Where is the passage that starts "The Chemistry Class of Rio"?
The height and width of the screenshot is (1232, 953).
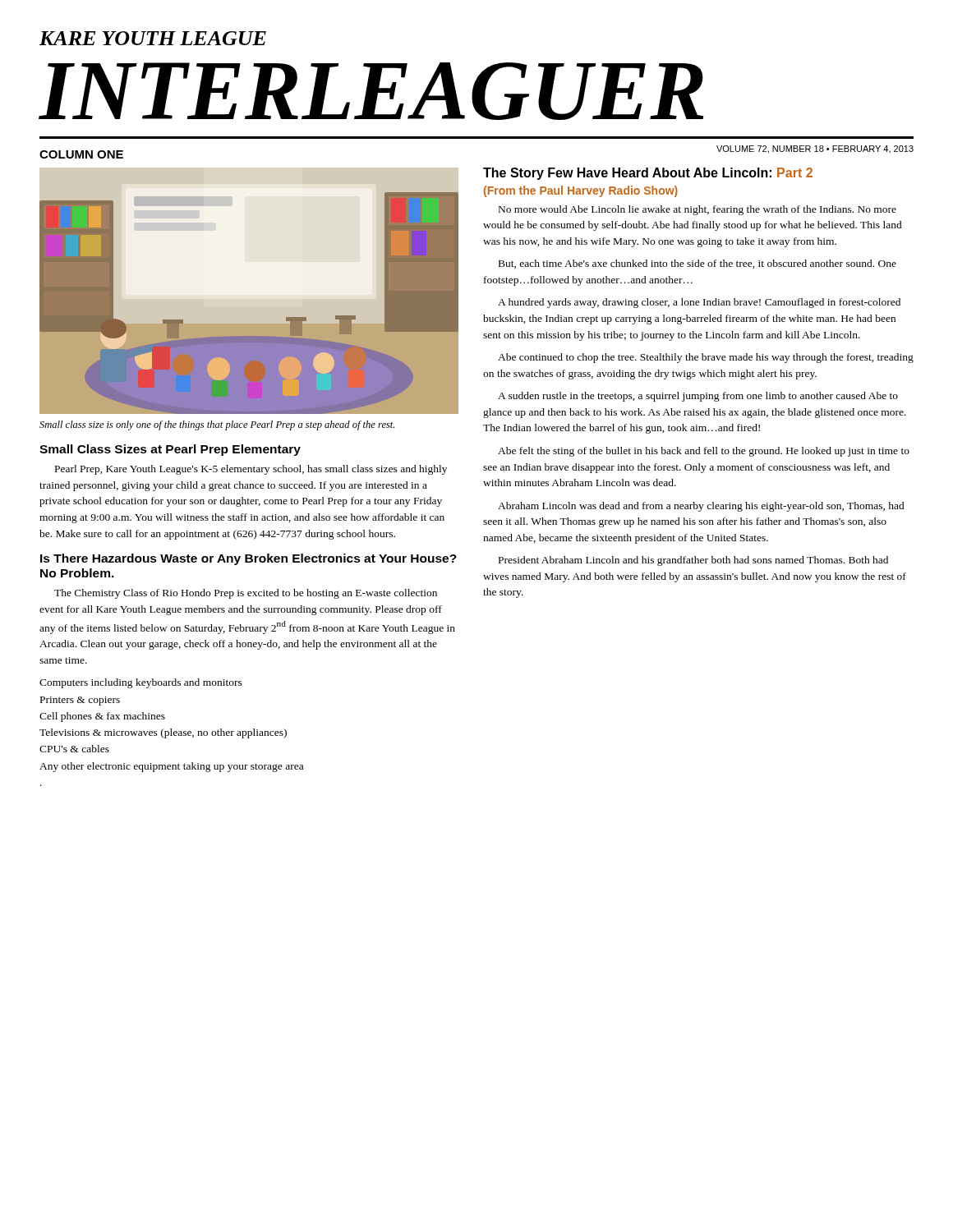[247, 626]
